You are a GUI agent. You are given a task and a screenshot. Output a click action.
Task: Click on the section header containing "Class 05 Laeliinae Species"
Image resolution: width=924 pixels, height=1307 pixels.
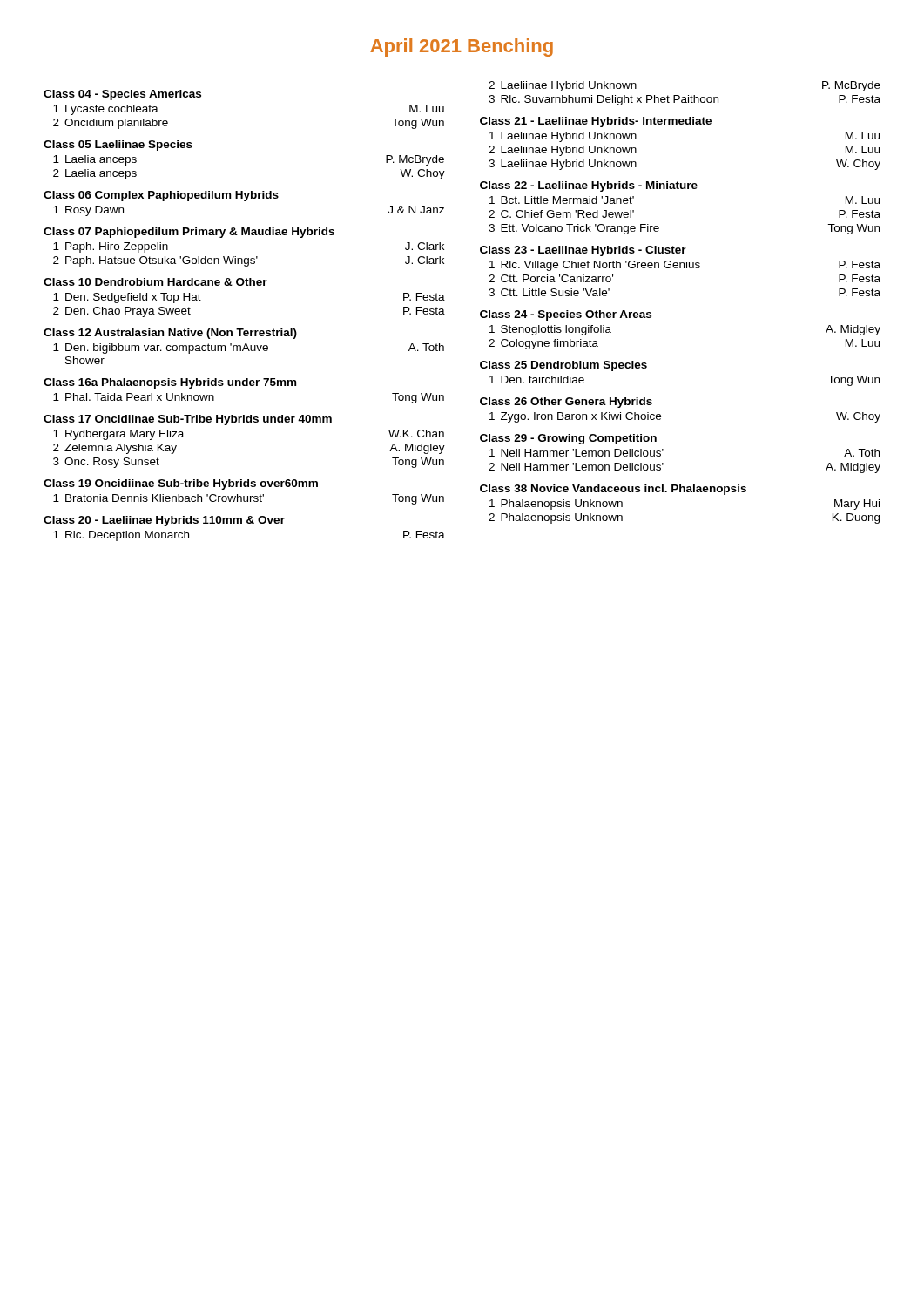118,144
